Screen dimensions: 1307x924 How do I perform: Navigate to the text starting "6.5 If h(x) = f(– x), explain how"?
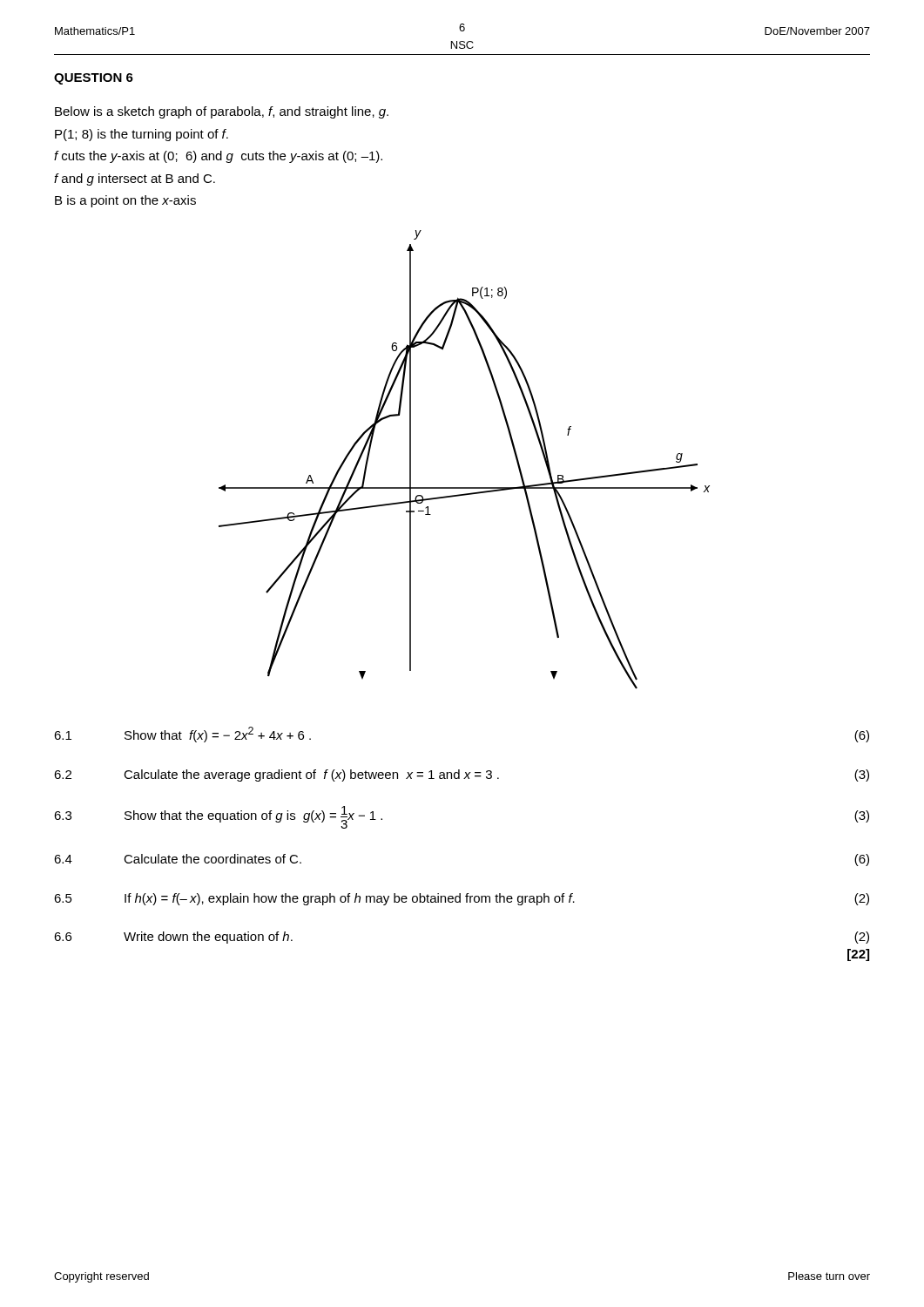(462, 898)
